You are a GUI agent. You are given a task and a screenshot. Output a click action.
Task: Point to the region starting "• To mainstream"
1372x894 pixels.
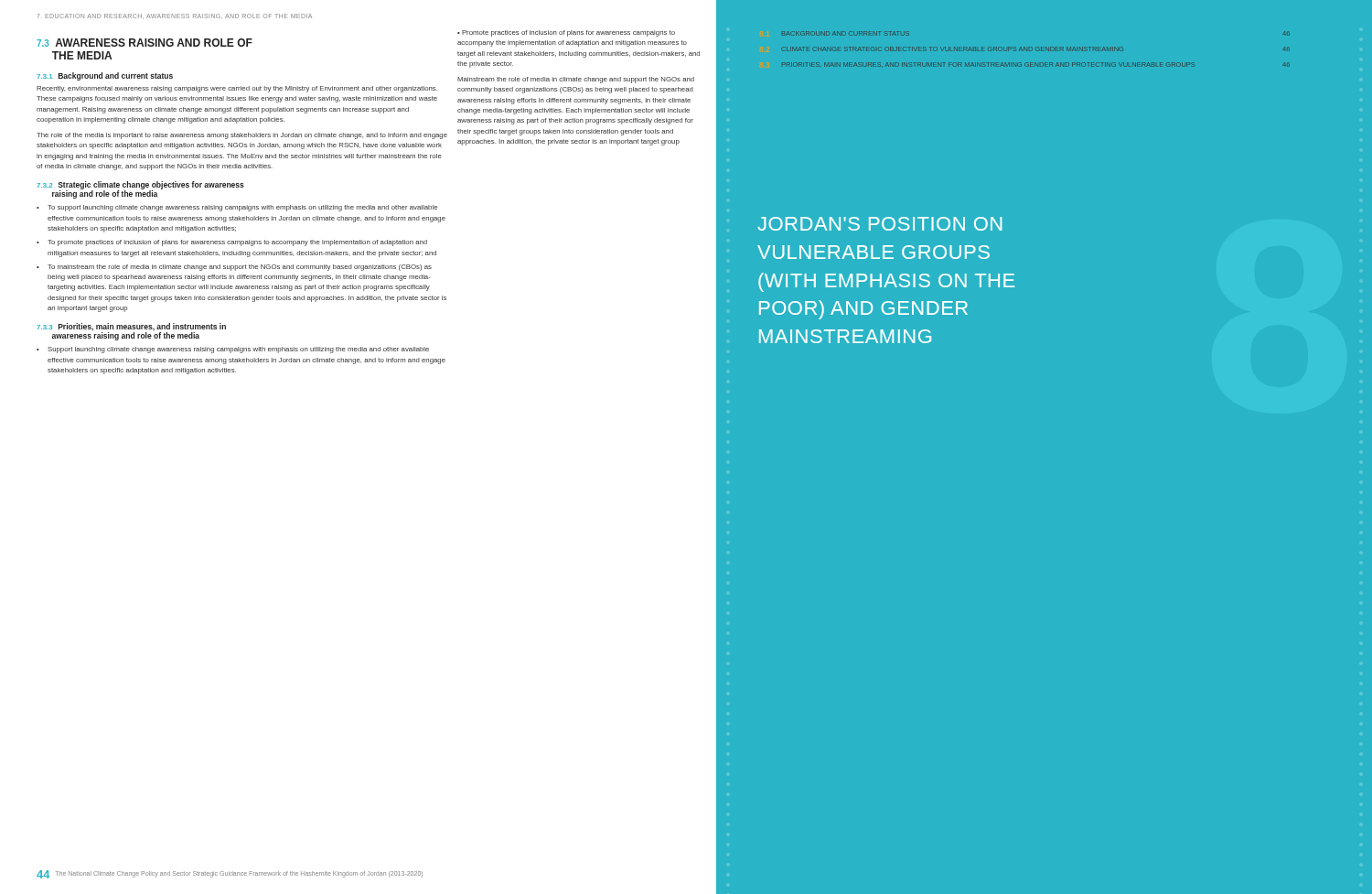click(242, 287)
